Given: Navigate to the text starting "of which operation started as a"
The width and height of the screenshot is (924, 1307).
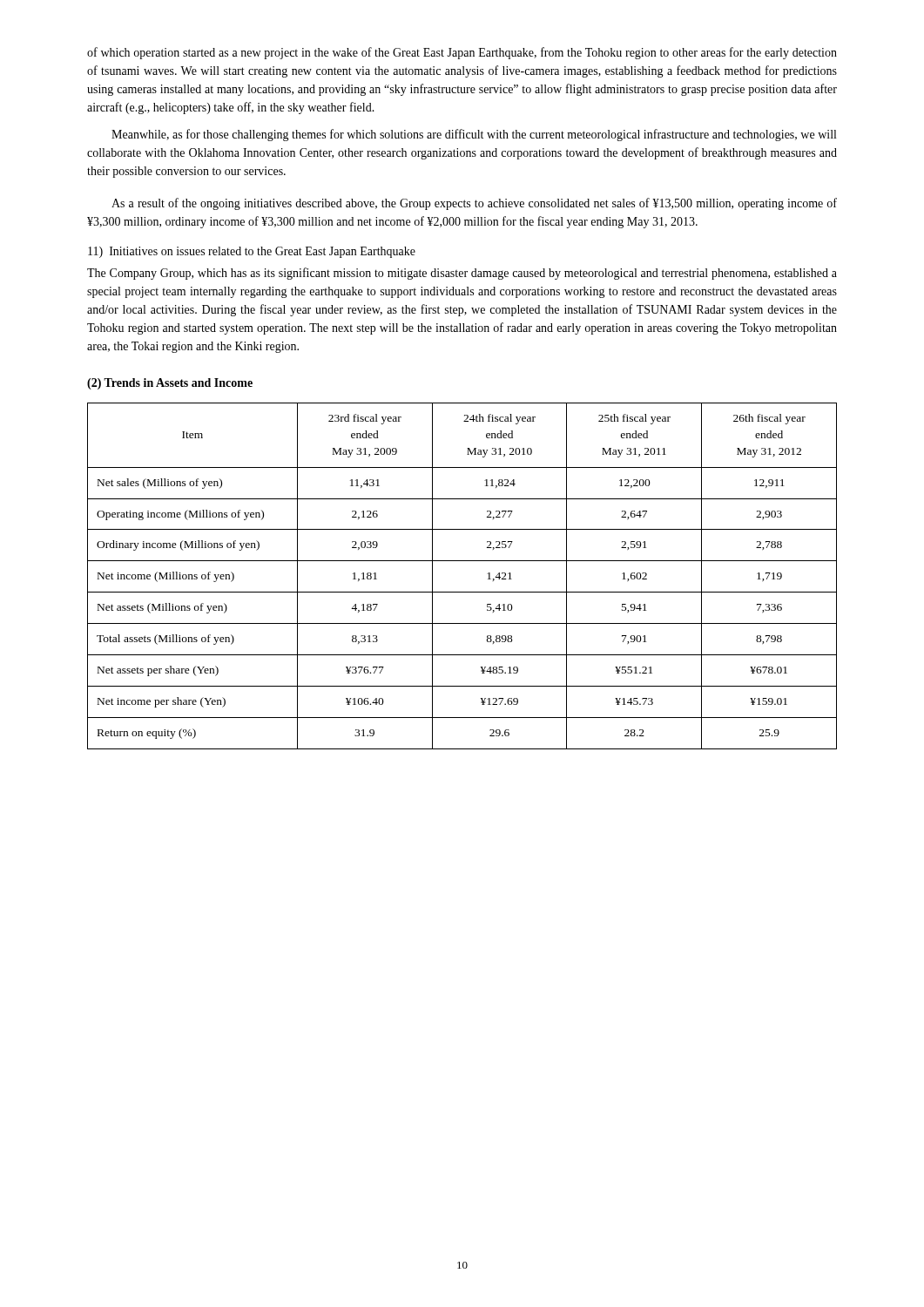Looking at the screenshot, I should [462, 80].
